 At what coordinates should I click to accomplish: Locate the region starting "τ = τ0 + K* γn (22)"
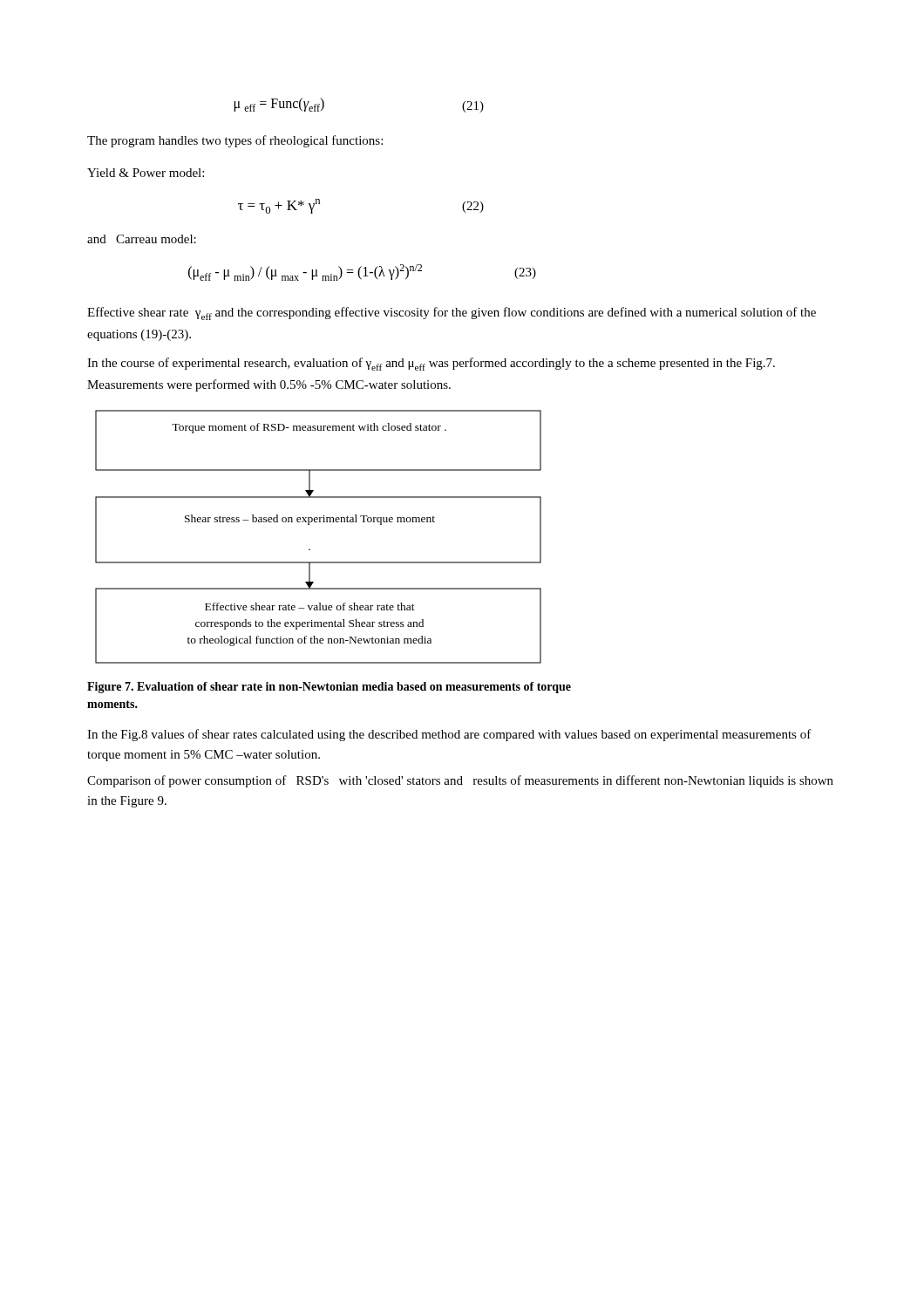click(x=312, y=206)
